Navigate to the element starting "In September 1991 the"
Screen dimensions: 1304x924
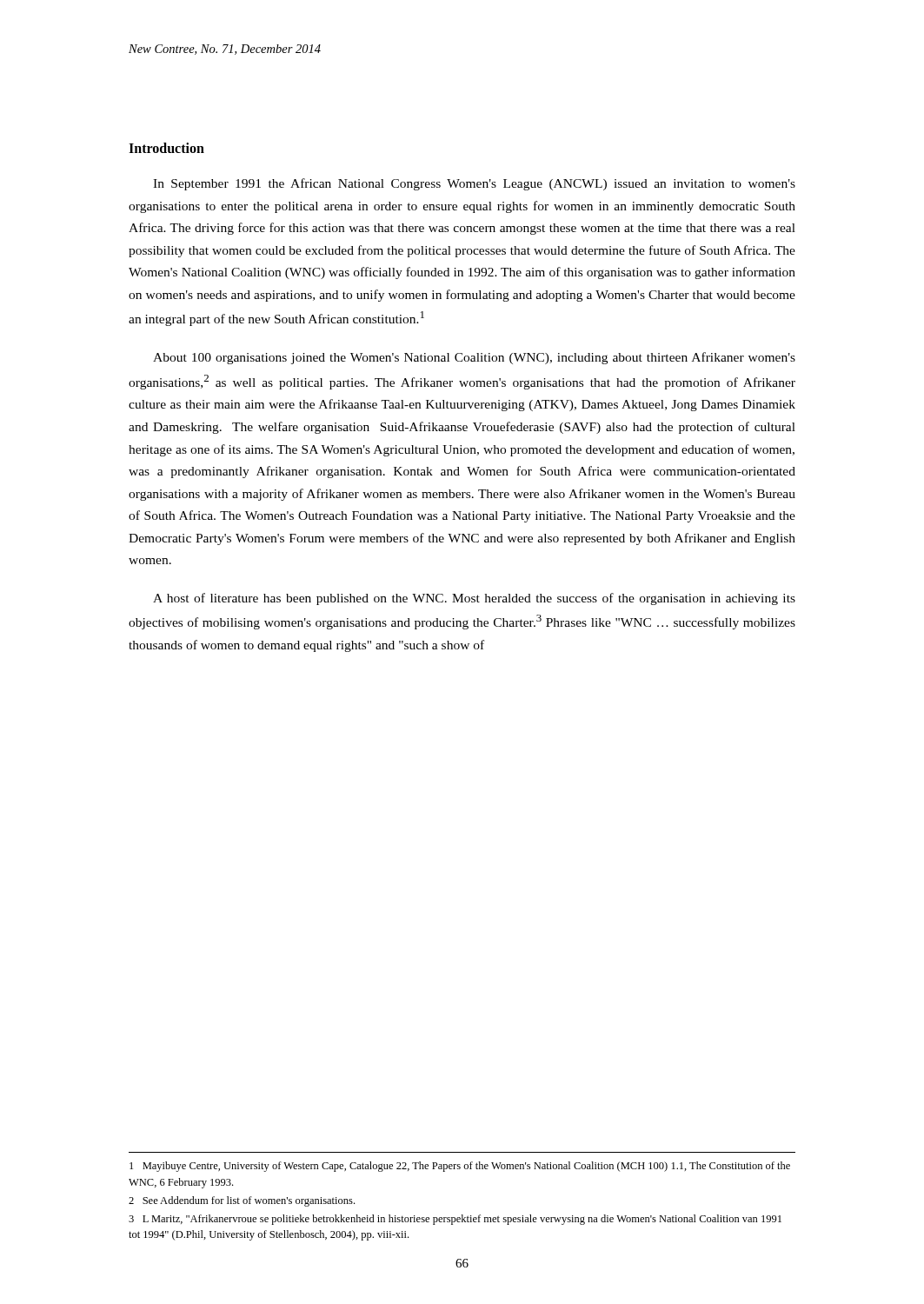pyautogui.click(x=462, y=251)
